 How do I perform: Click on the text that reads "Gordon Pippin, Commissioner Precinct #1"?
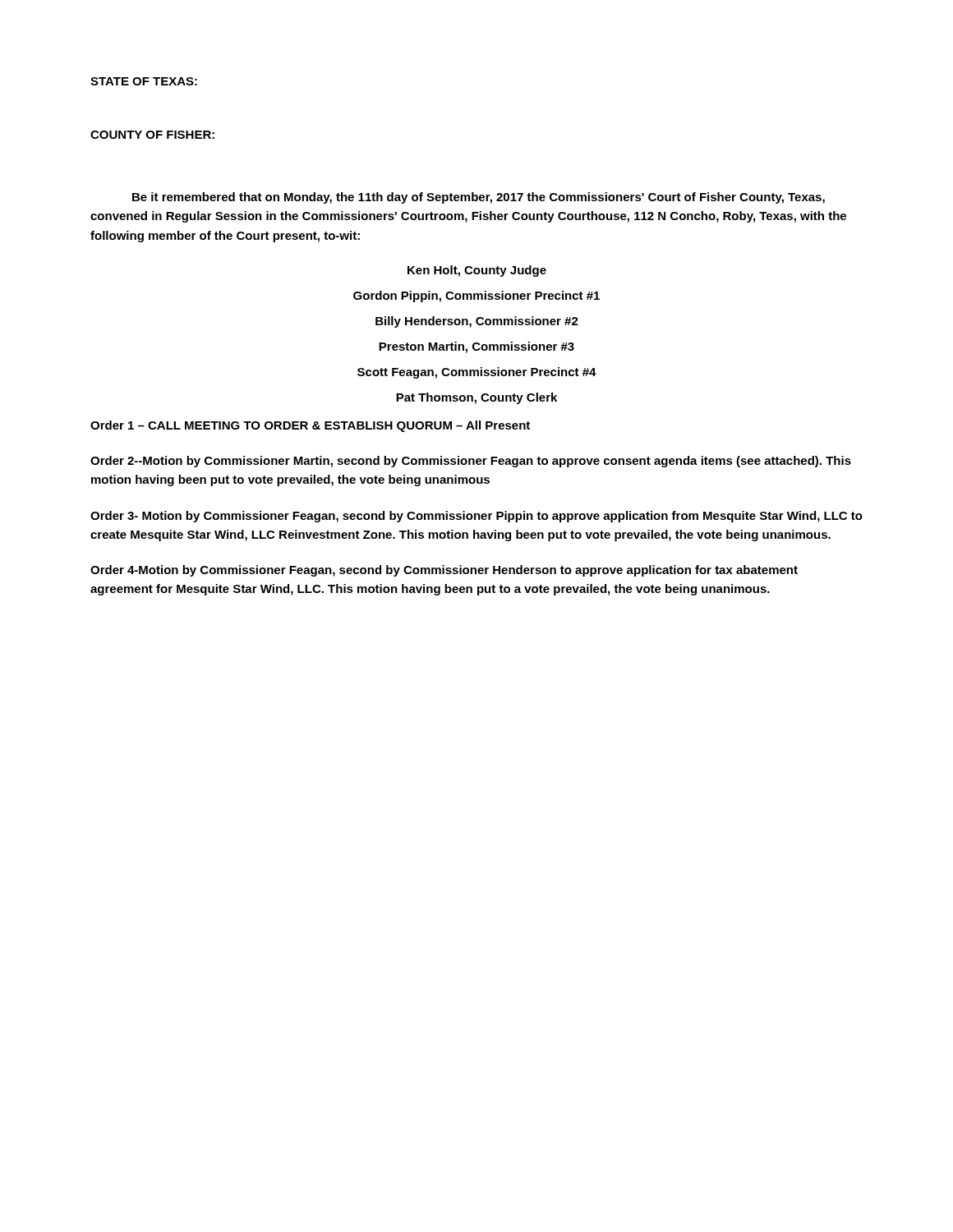476,295
